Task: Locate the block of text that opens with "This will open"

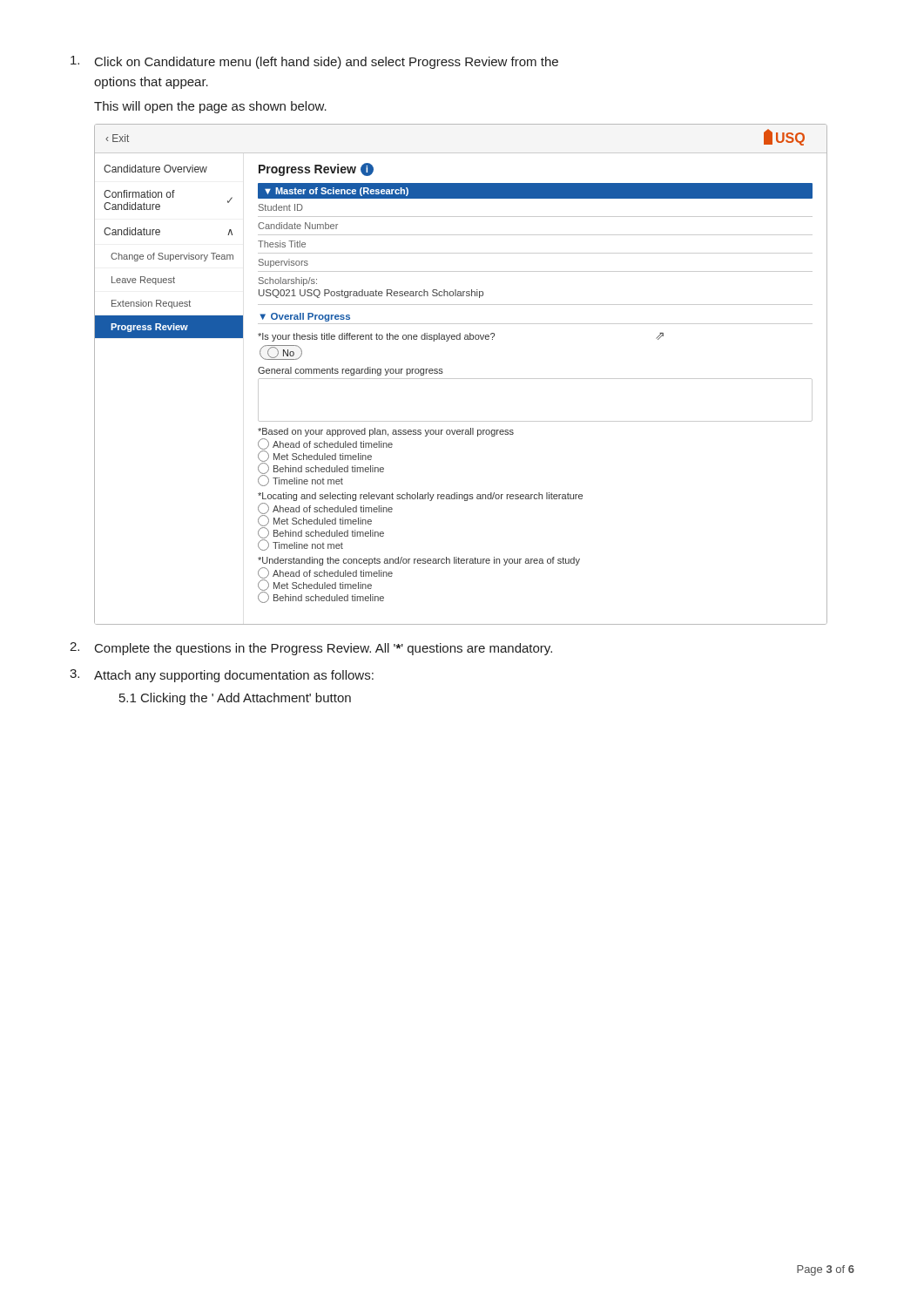Action: (211, 106)
